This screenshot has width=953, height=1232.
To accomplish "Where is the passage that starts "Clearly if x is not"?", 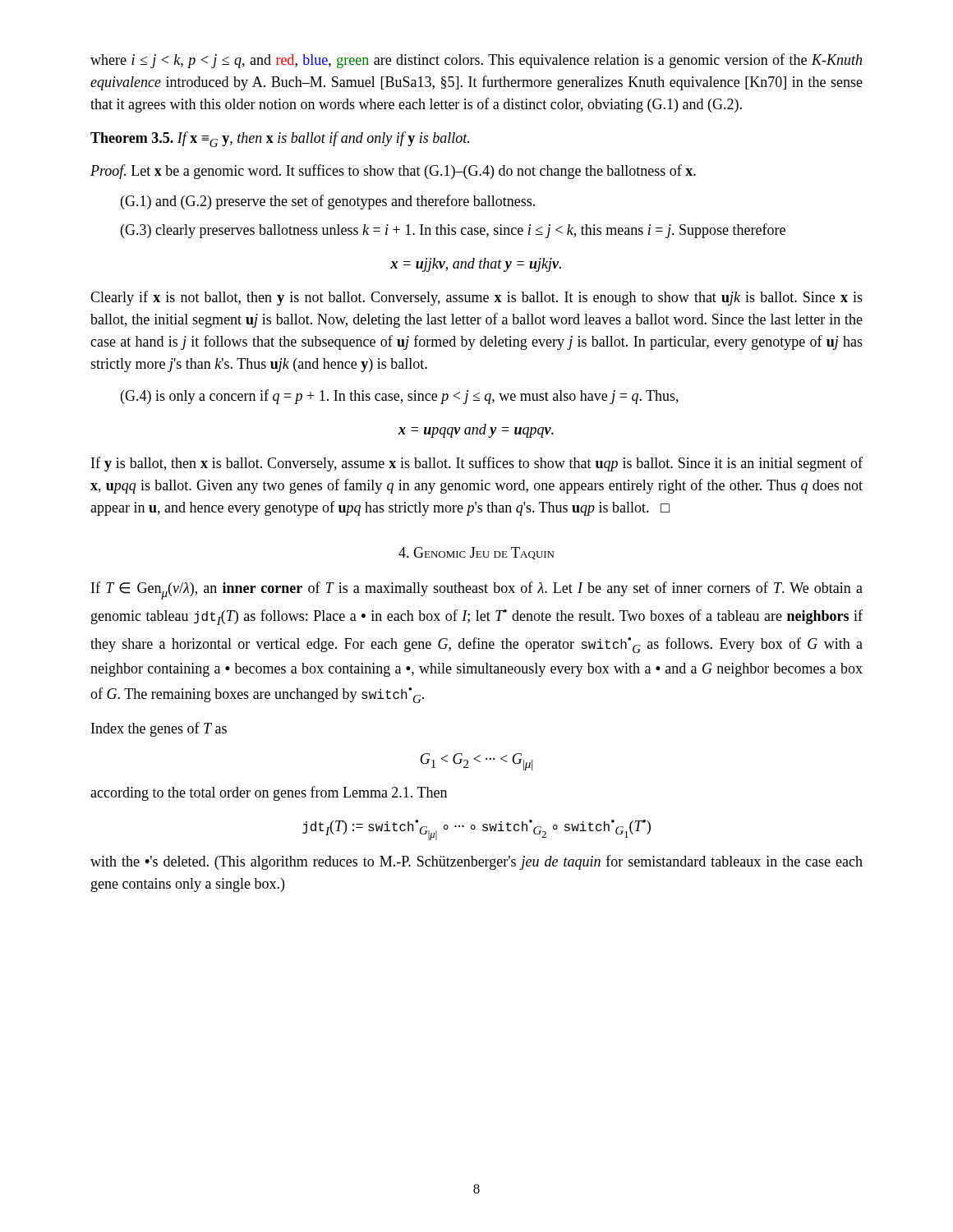I will pos(476,331).
